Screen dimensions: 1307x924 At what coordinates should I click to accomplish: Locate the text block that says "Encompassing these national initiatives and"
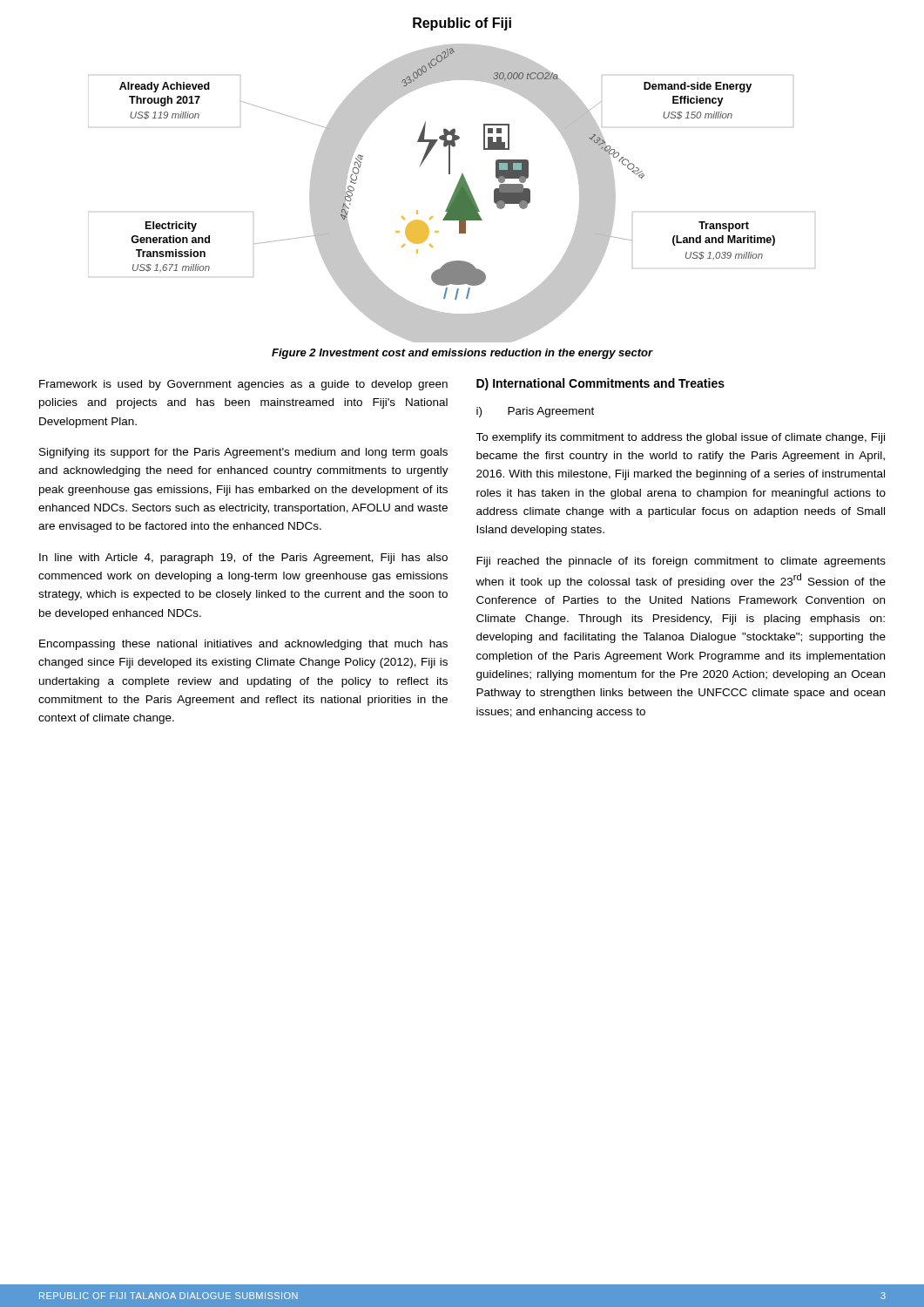[x=243, y=681]
